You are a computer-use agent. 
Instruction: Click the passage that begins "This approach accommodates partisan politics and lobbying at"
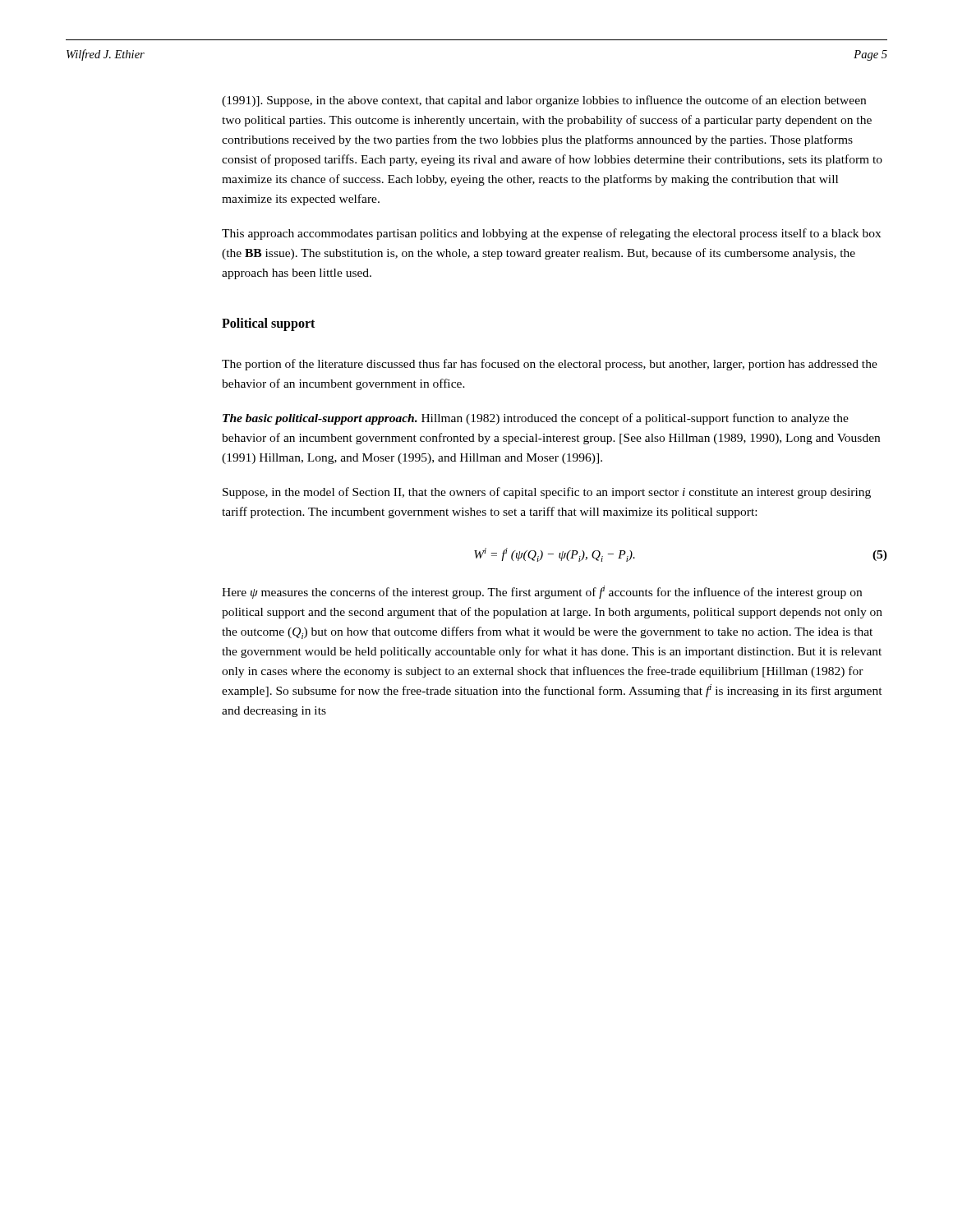(x=555, y=253)
